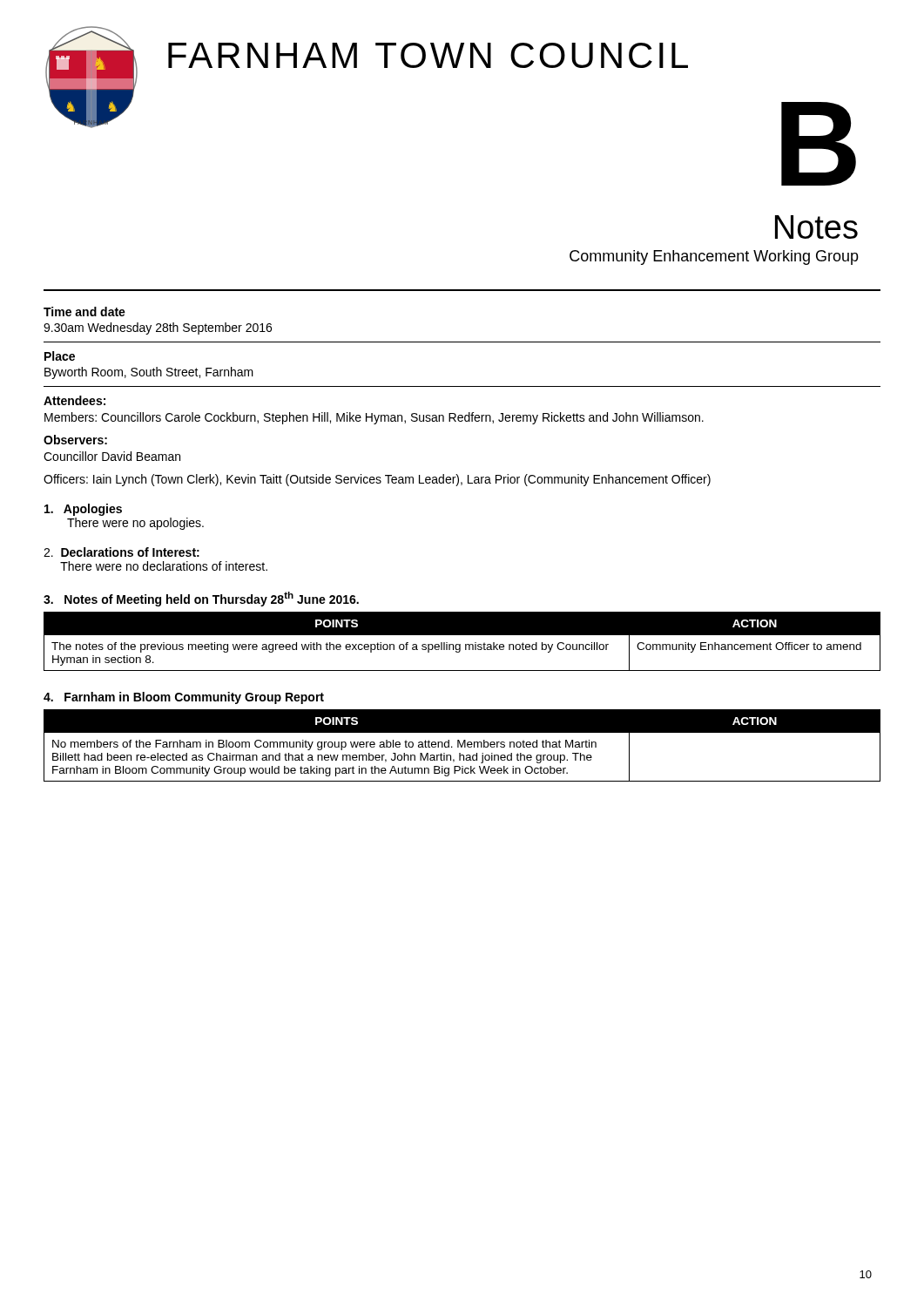The height and width of the screenshot is (1307, 924).
Task: Point to the element starting "Time and date"
Action: pos(84,312)
